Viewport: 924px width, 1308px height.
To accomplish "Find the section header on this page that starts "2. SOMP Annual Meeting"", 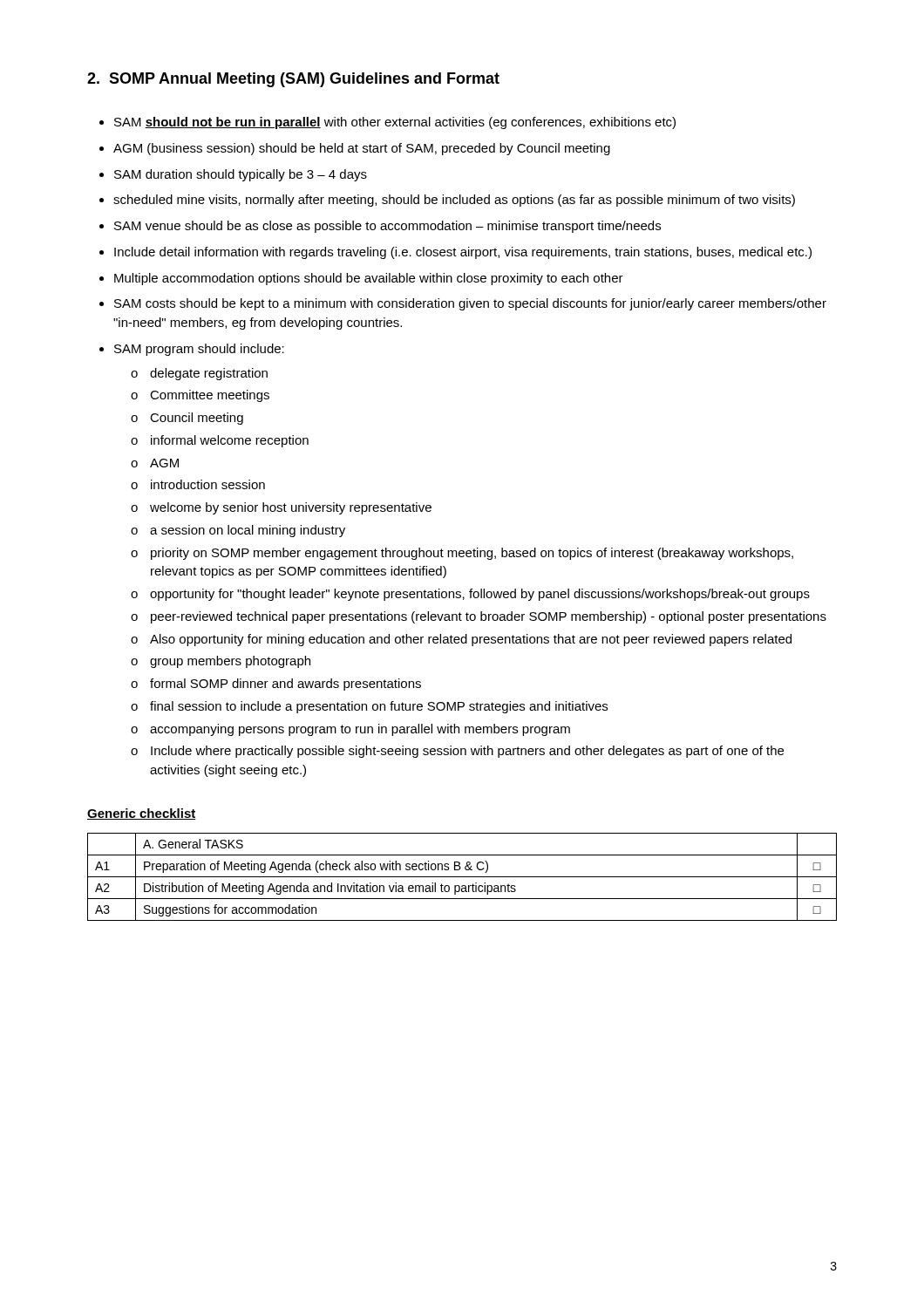I will coord(293,78).
